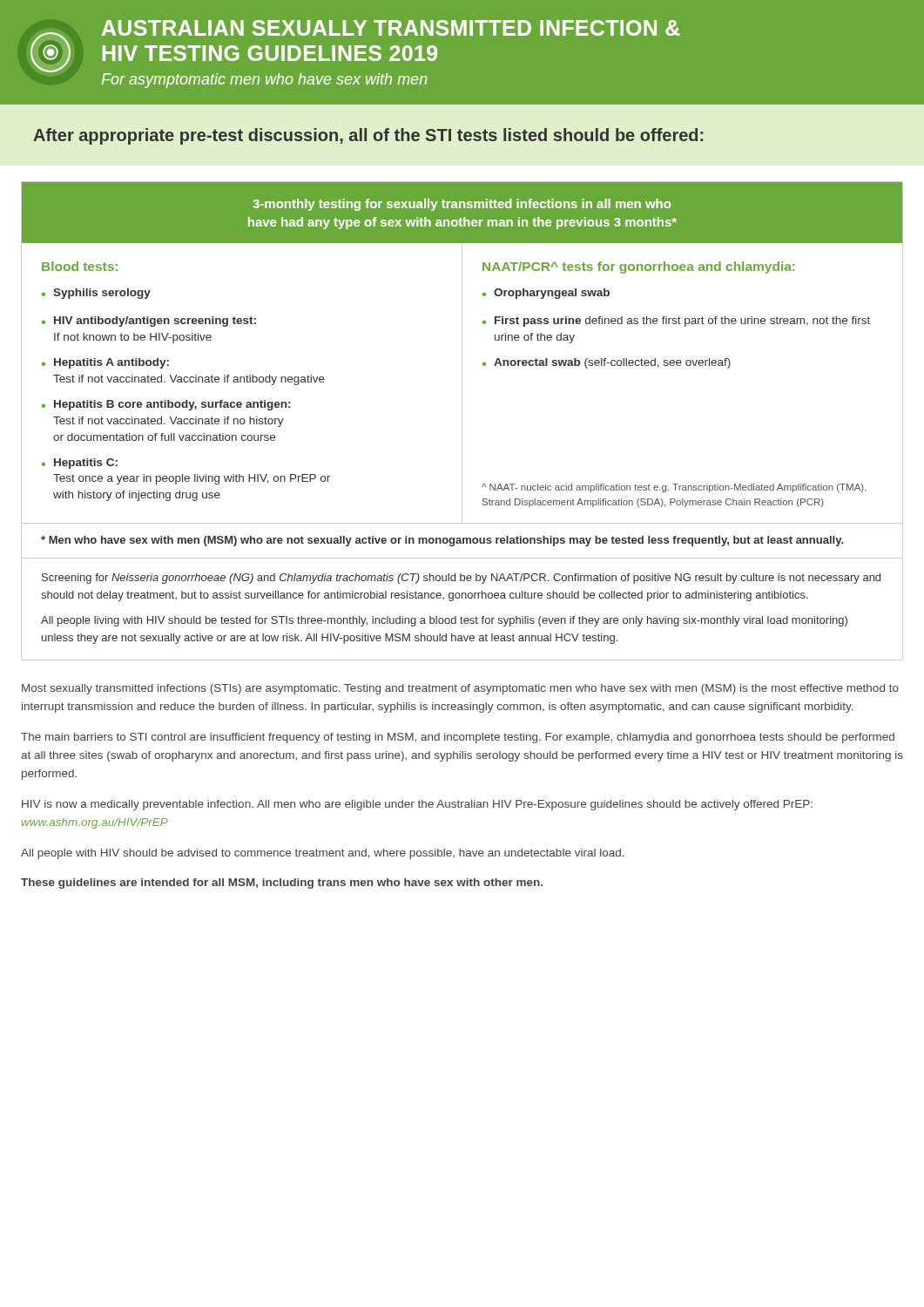The height and width of the screenshot is (1307, 924).
Task: Point to the text block starting "• Hepatitis A"
Action: (183, 371)
